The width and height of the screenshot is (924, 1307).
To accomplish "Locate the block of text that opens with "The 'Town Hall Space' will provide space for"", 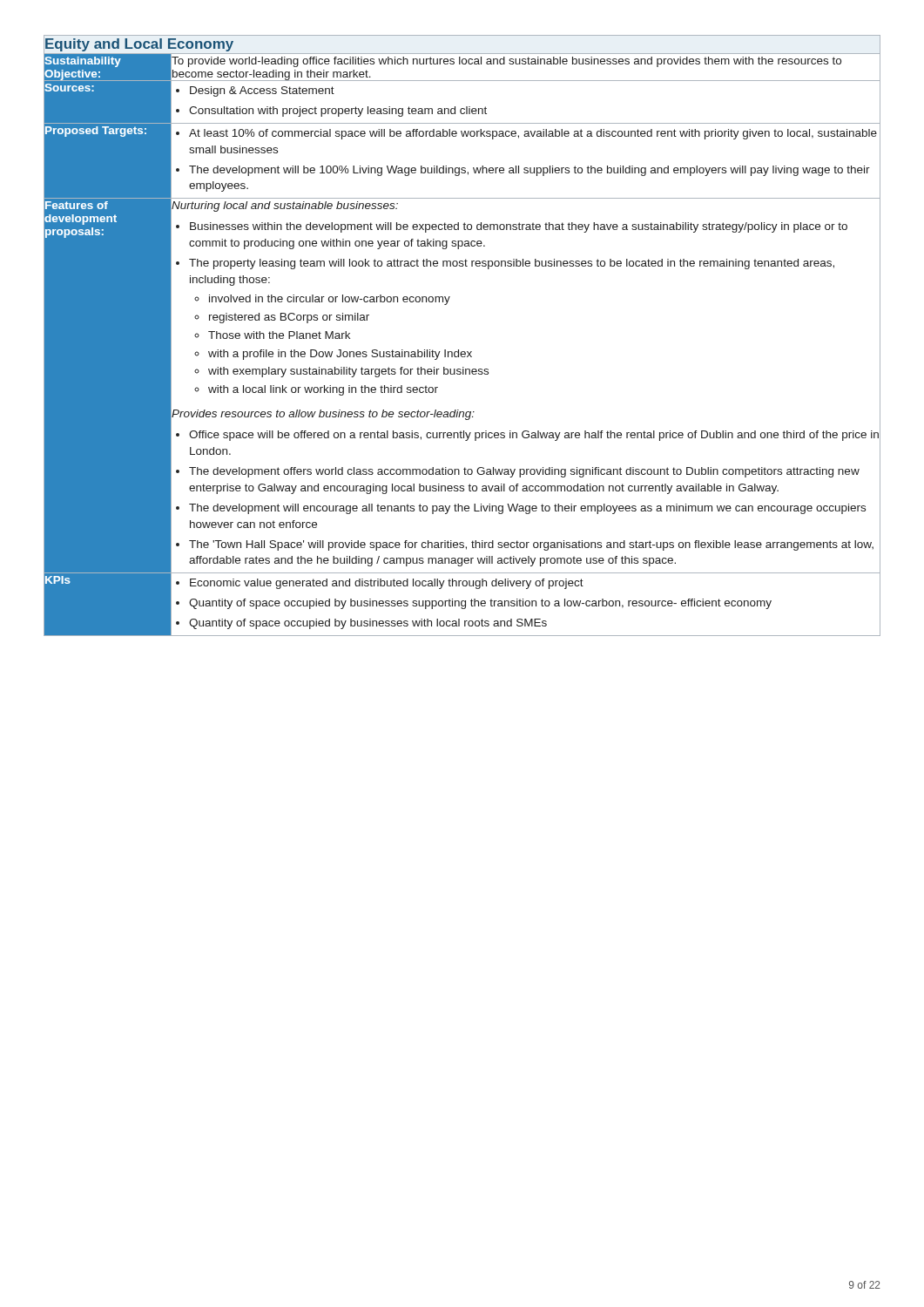I will (x=532, y=552).
